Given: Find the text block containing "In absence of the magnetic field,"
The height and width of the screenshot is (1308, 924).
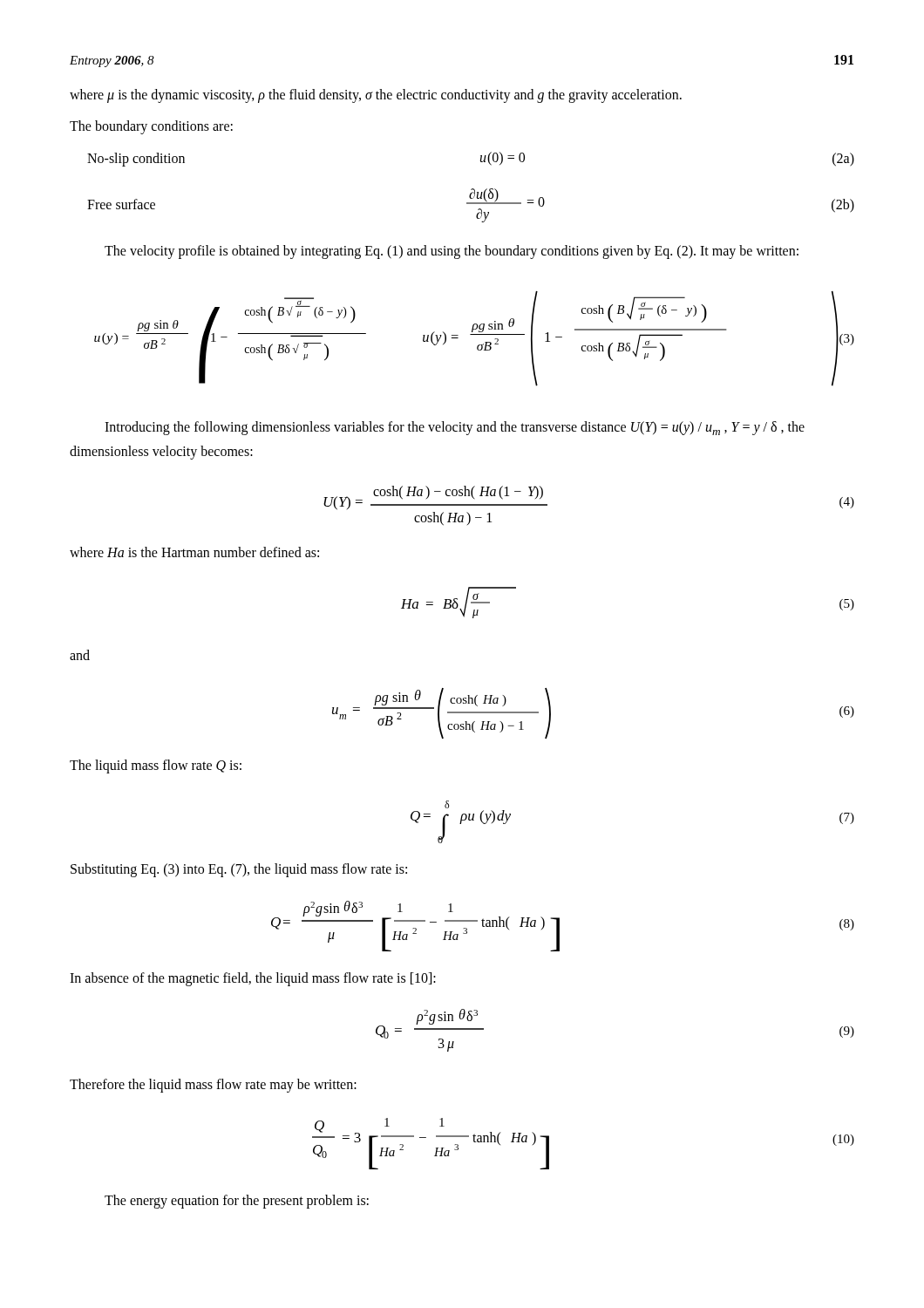Looking at the screenshot, I should 253,978.
